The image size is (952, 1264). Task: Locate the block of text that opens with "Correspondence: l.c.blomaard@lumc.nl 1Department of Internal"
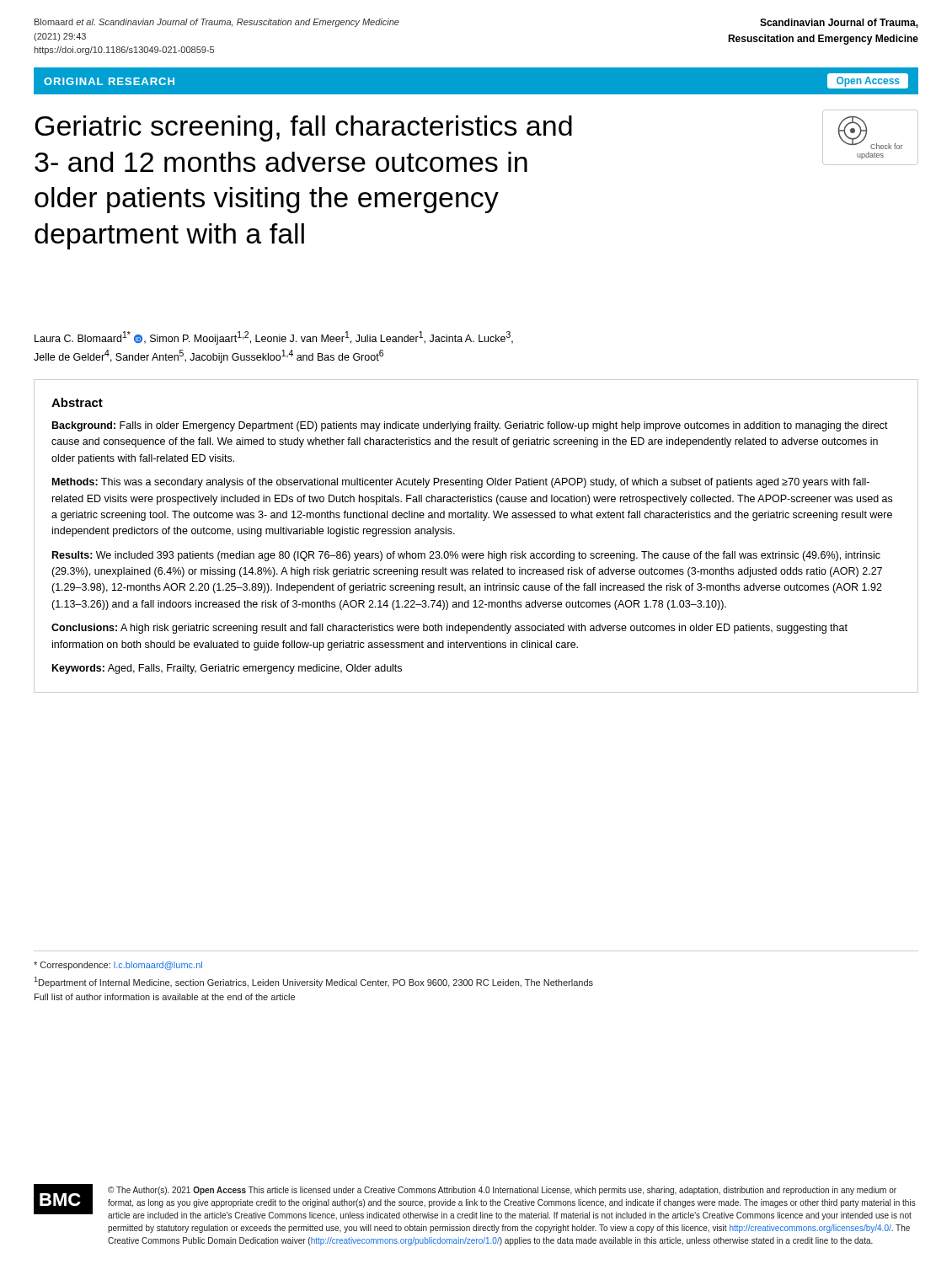tap(476, 976)
